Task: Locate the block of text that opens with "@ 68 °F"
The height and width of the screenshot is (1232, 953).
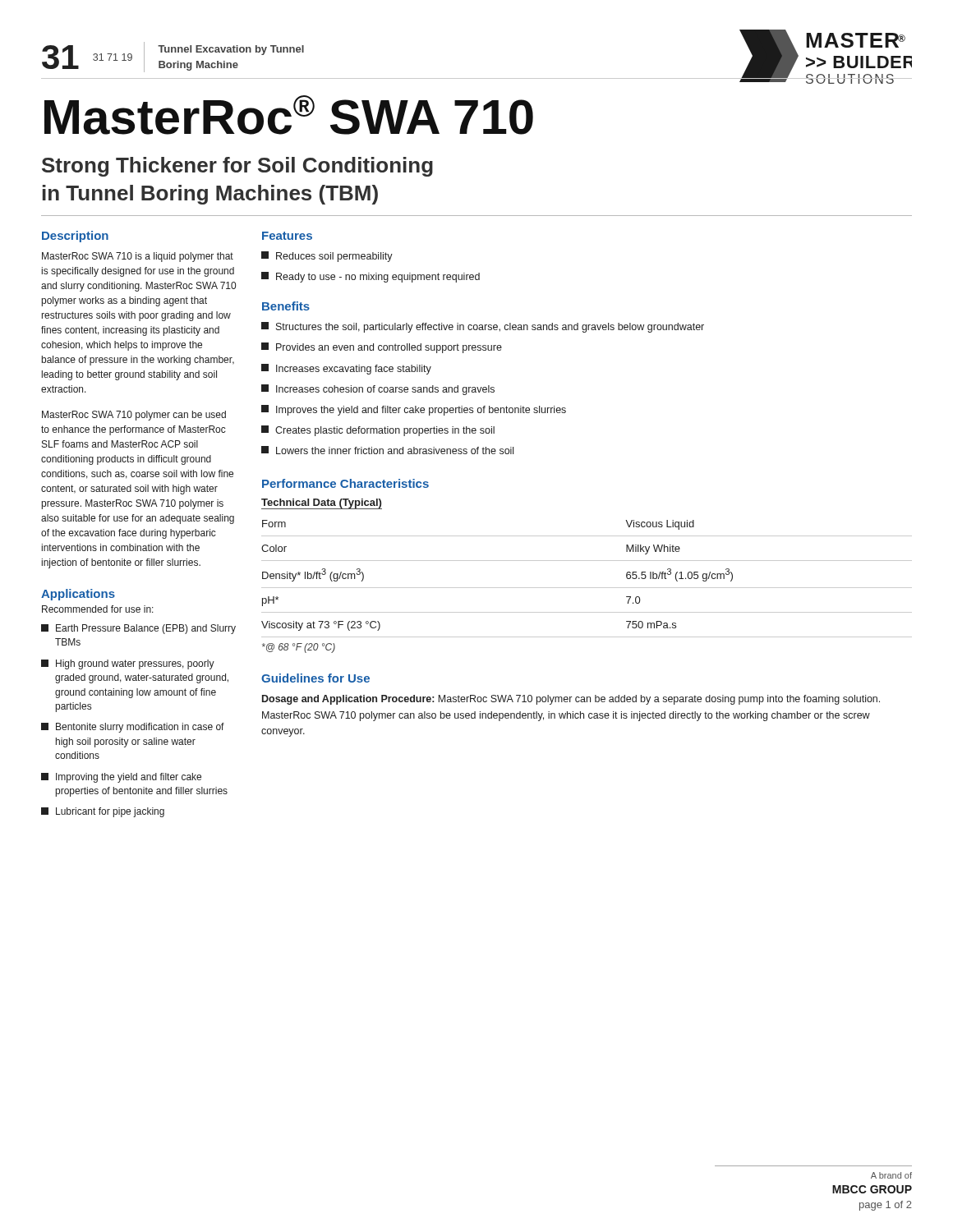Action: pyautogui.click(x=298, y=648)
